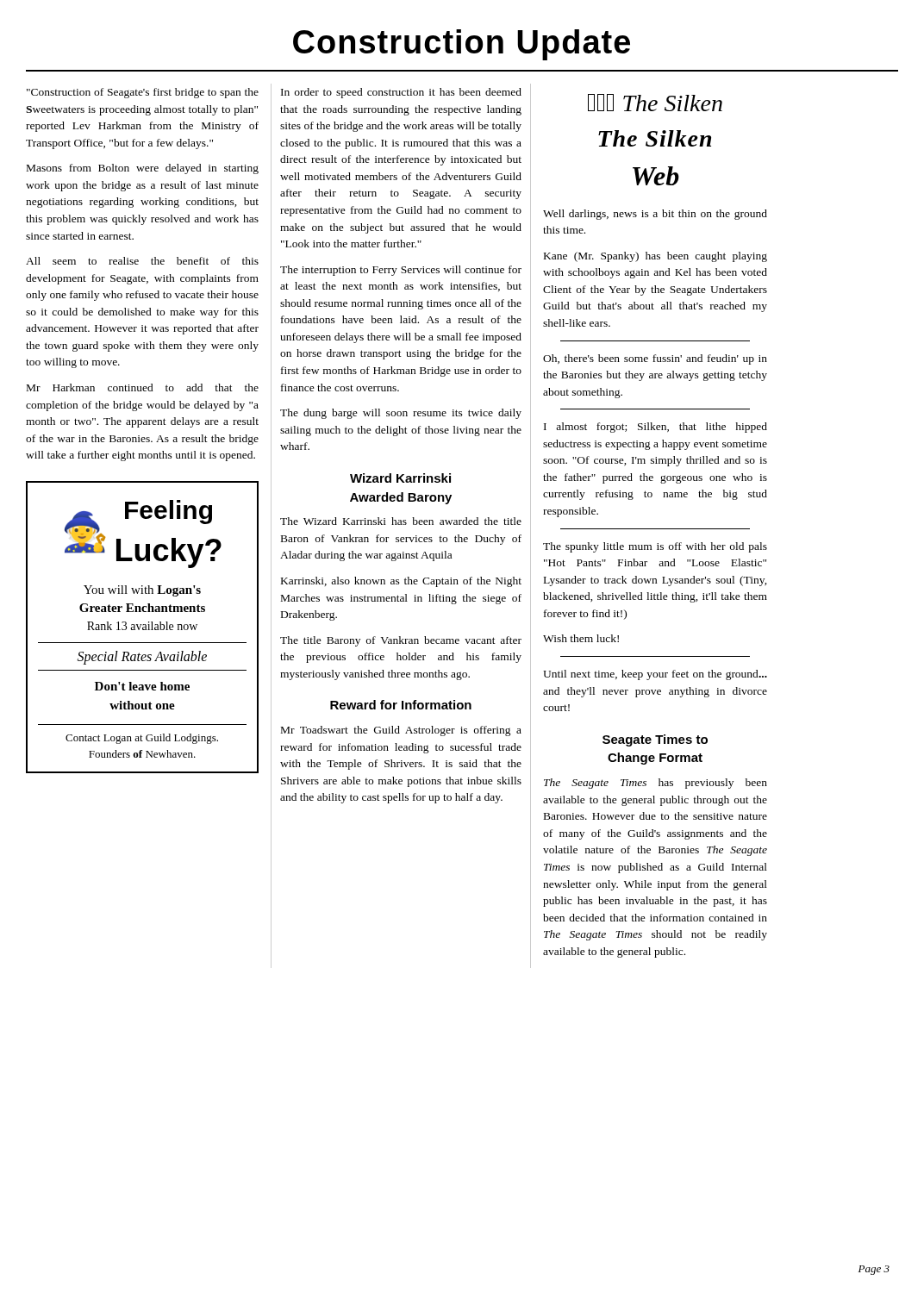Locate the block of text that opens with "The dung barge"
The height and width of the screenshot is (1293, 924).
(x=401, y=430)
